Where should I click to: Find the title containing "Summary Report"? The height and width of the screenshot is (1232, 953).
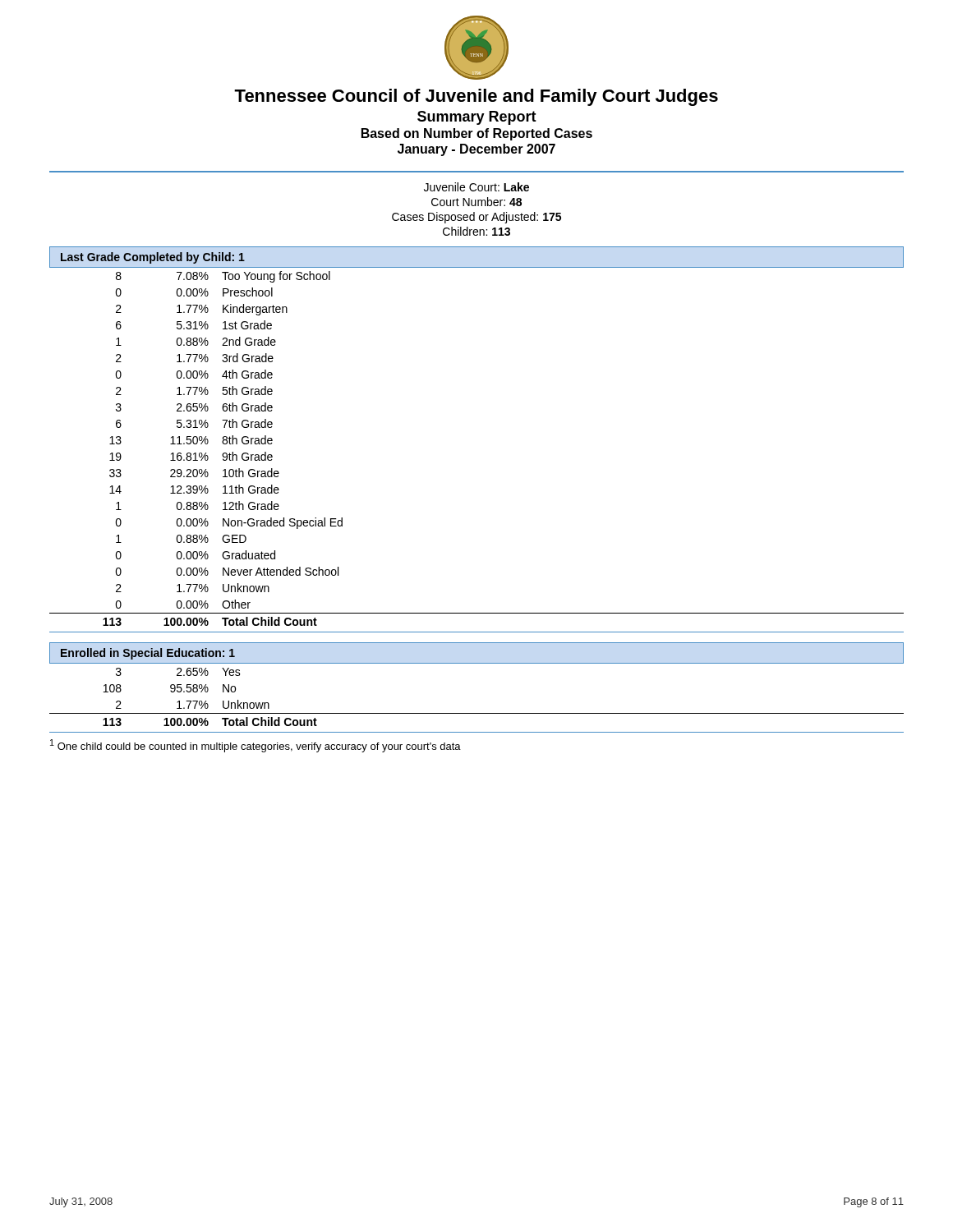click(x=476, y=117)
